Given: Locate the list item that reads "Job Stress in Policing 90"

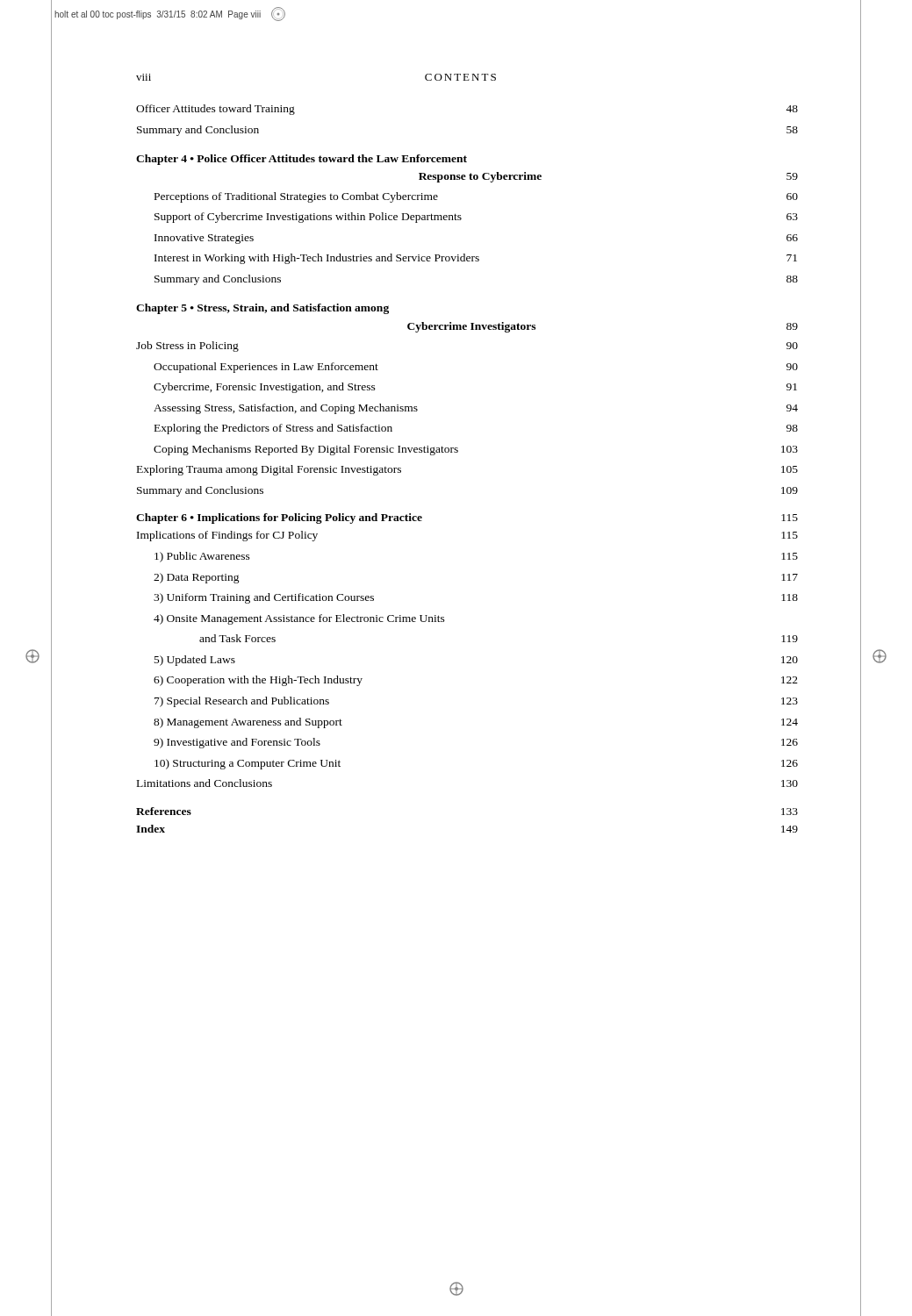Looking at the screenshot, I should (x=188, y=346).
